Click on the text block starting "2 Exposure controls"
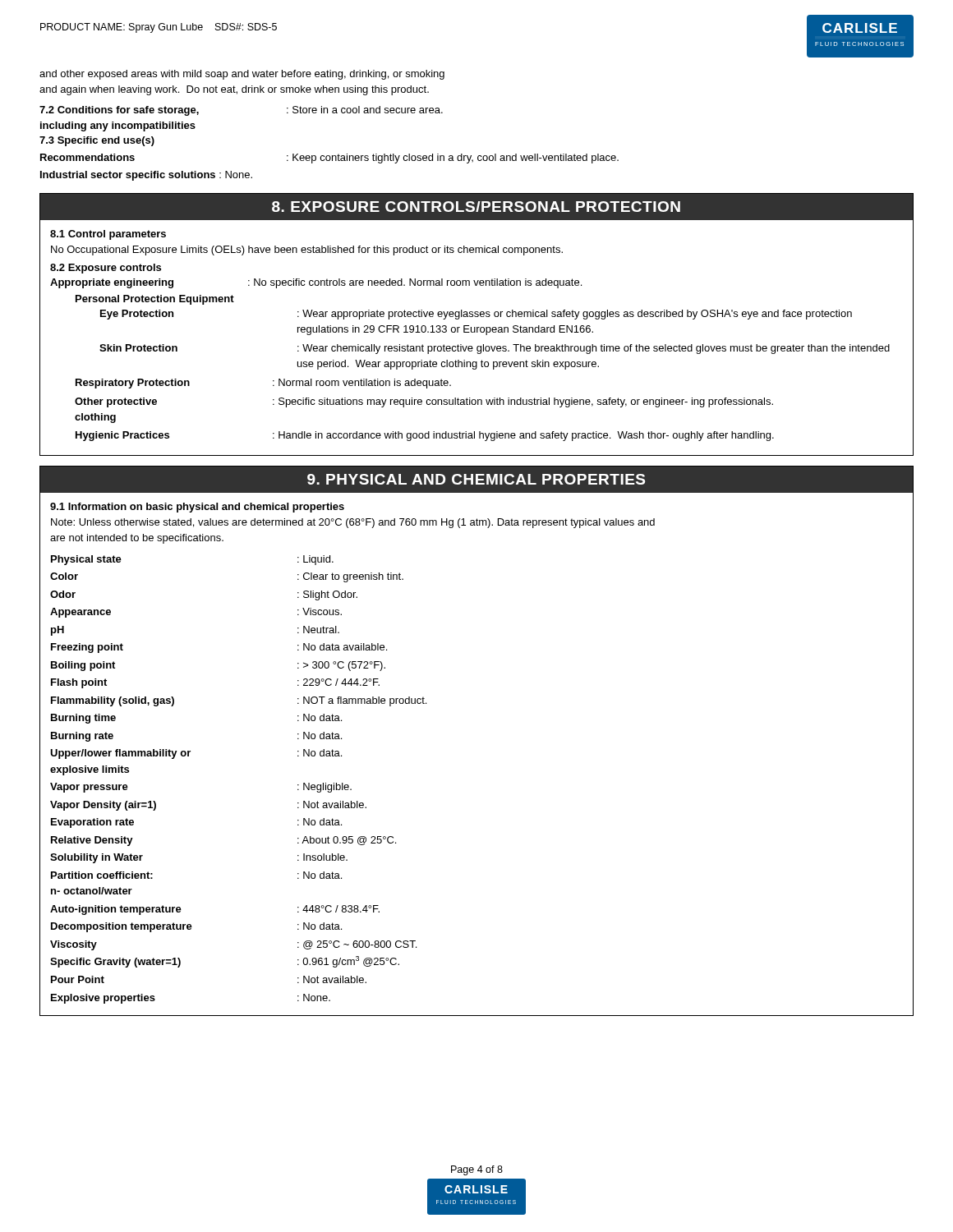The image size is (953, 1232). tap(106, 267)
